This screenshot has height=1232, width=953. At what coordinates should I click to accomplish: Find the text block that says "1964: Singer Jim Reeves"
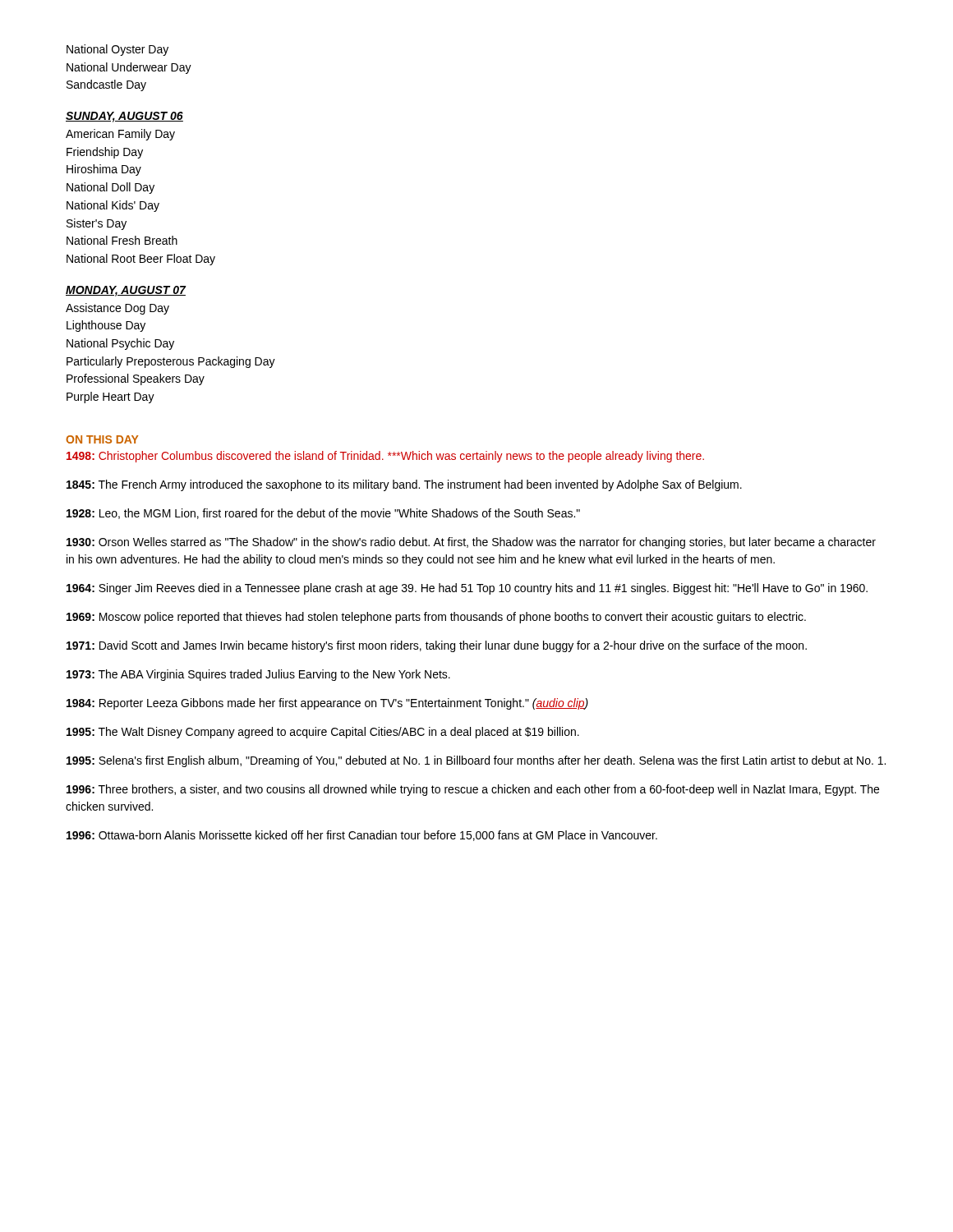(x=467, y=588)
